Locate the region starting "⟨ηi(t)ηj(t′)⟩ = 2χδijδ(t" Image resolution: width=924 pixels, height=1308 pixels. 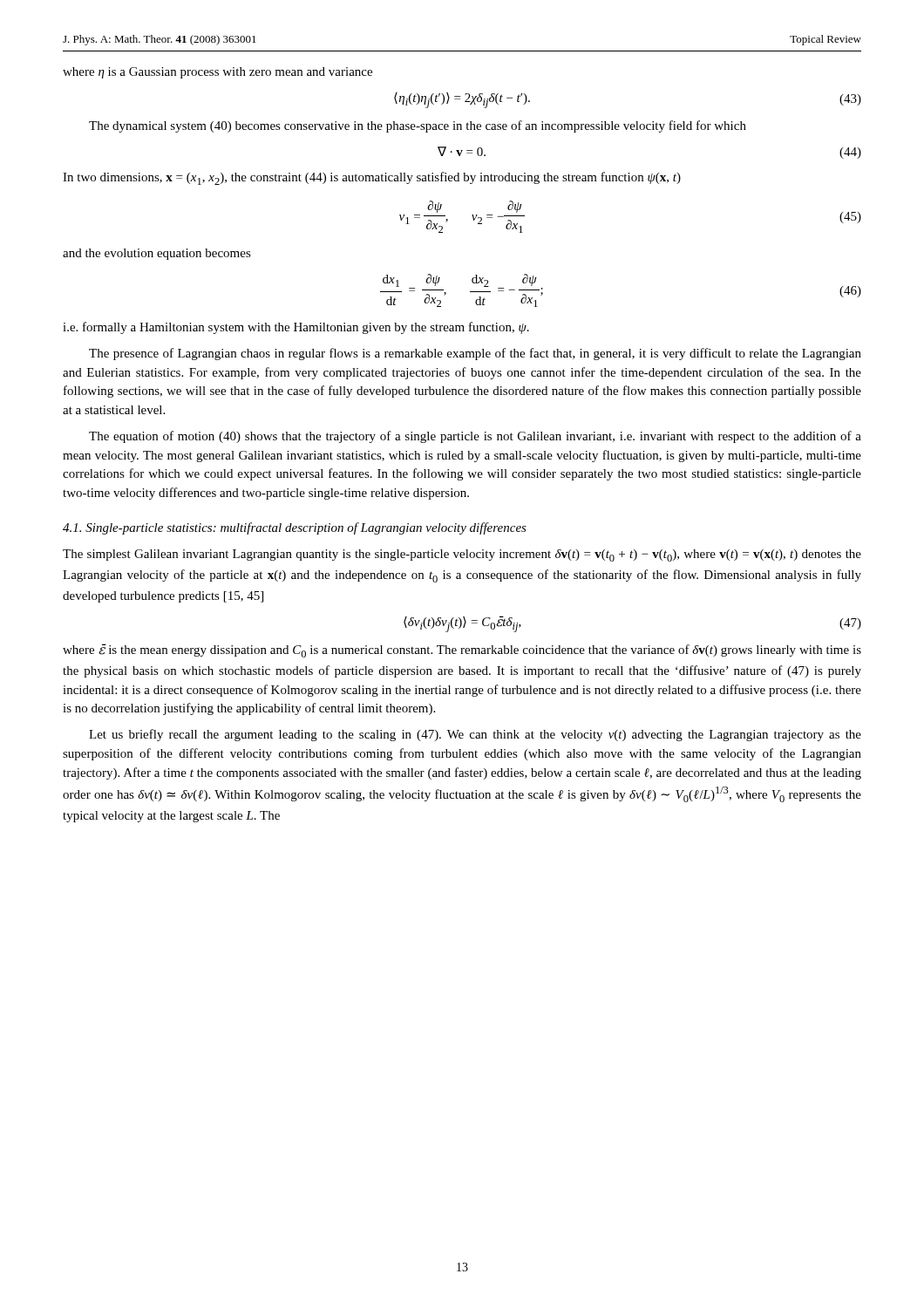(448, 100)
